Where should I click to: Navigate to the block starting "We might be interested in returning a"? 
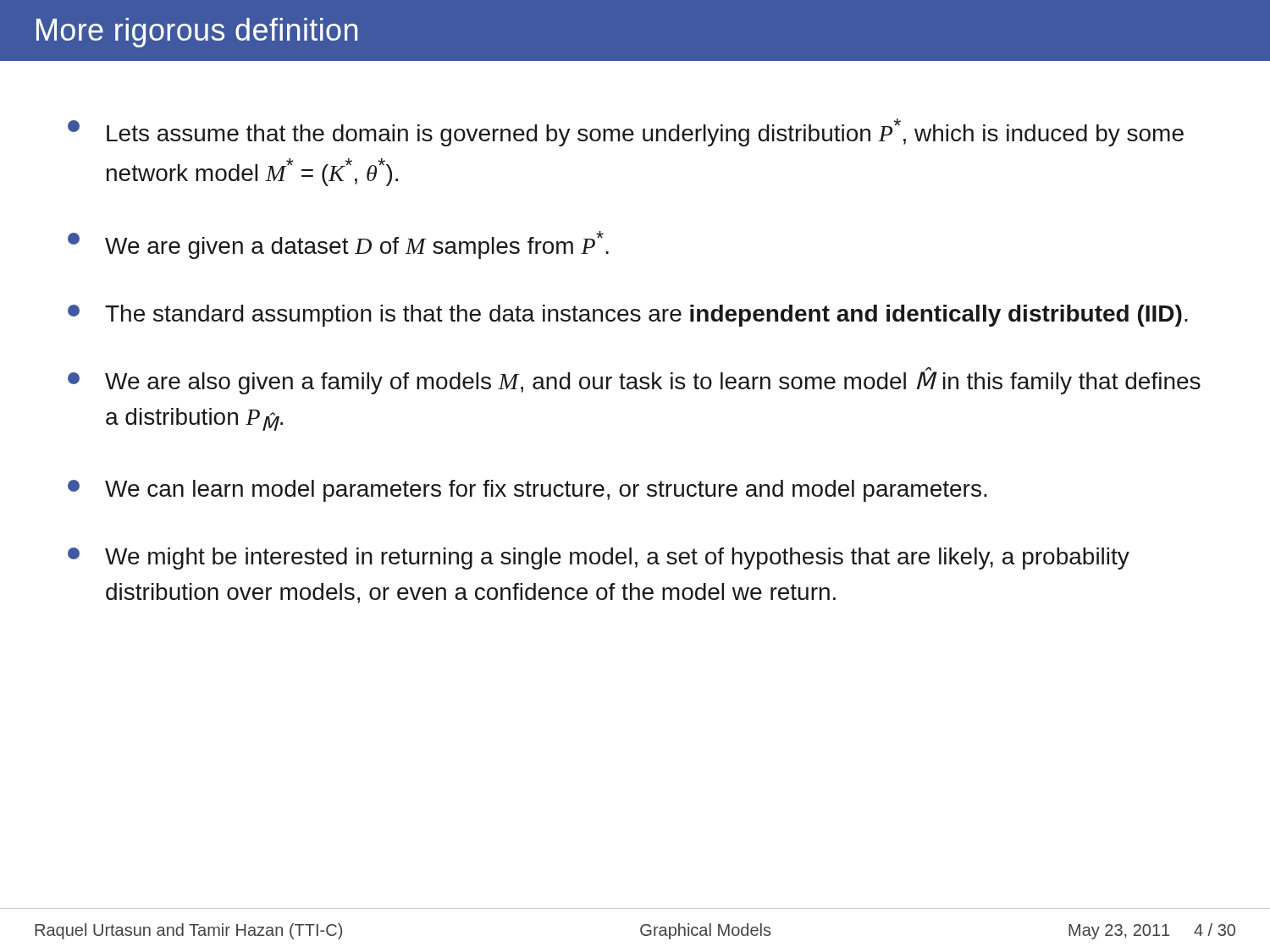(635, 574)
